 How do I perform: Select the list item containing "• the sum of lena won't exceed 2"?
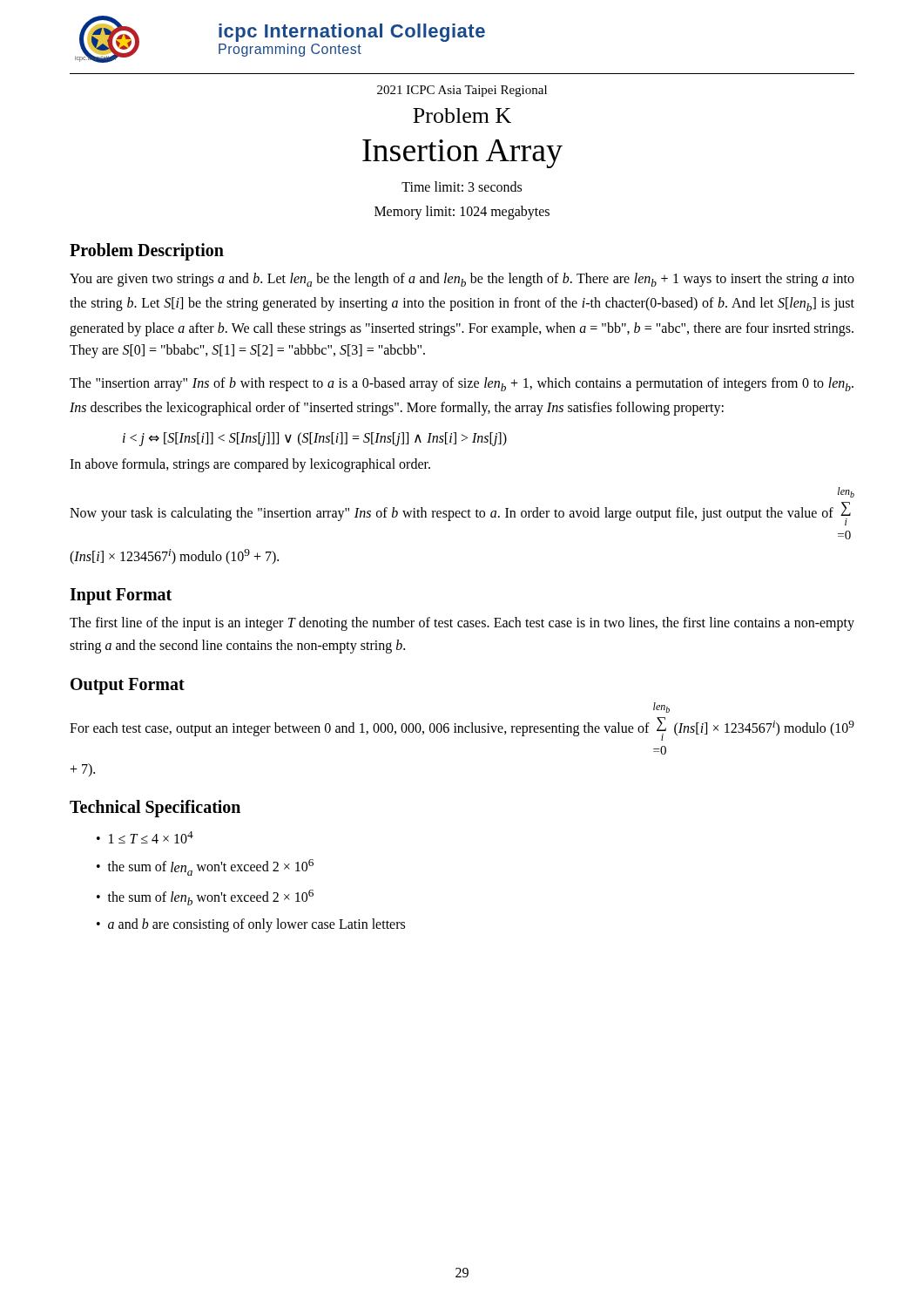(x=205, y=867)
